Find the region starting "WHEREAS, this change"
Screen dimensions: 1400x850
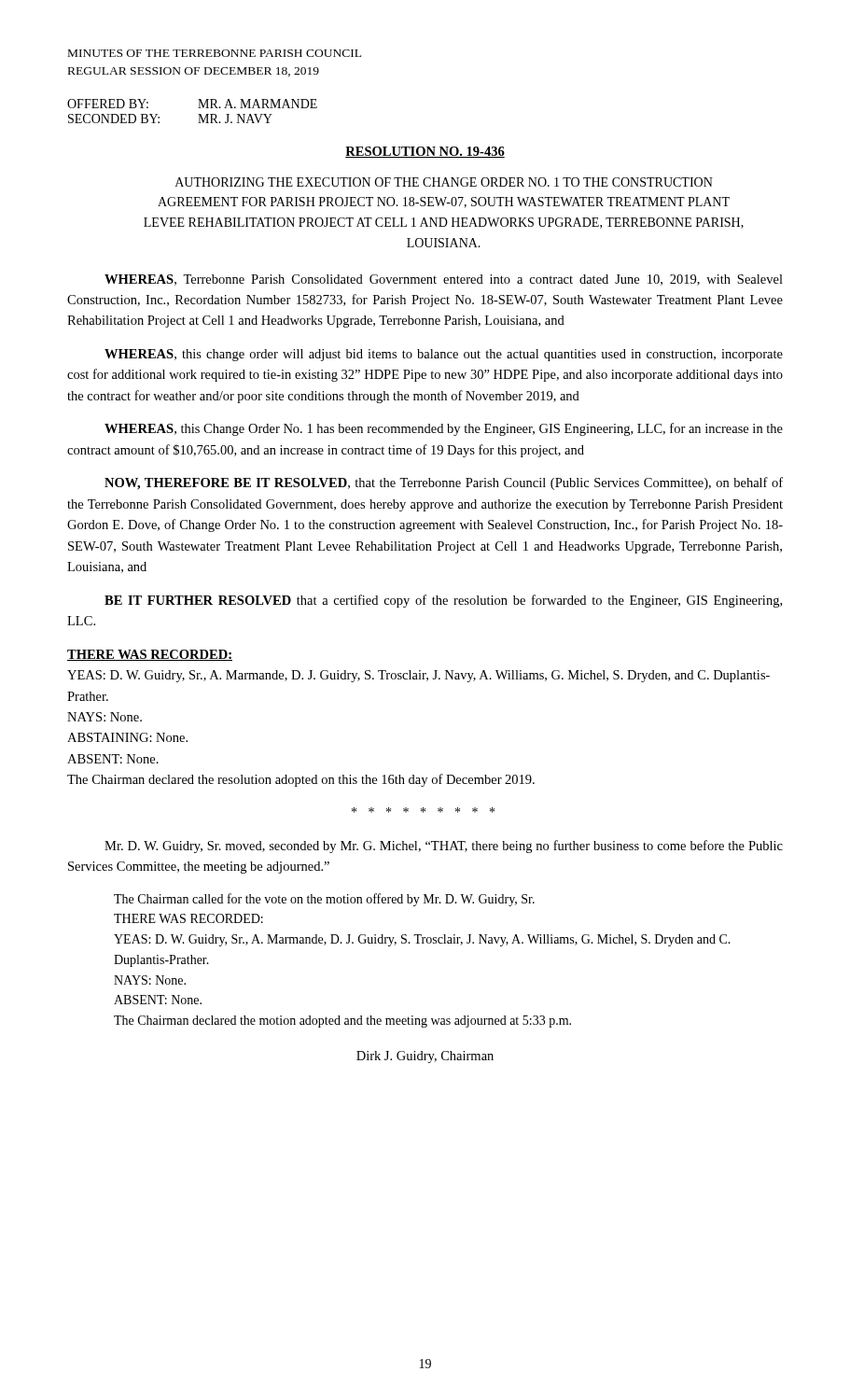[x=425, y=375]
